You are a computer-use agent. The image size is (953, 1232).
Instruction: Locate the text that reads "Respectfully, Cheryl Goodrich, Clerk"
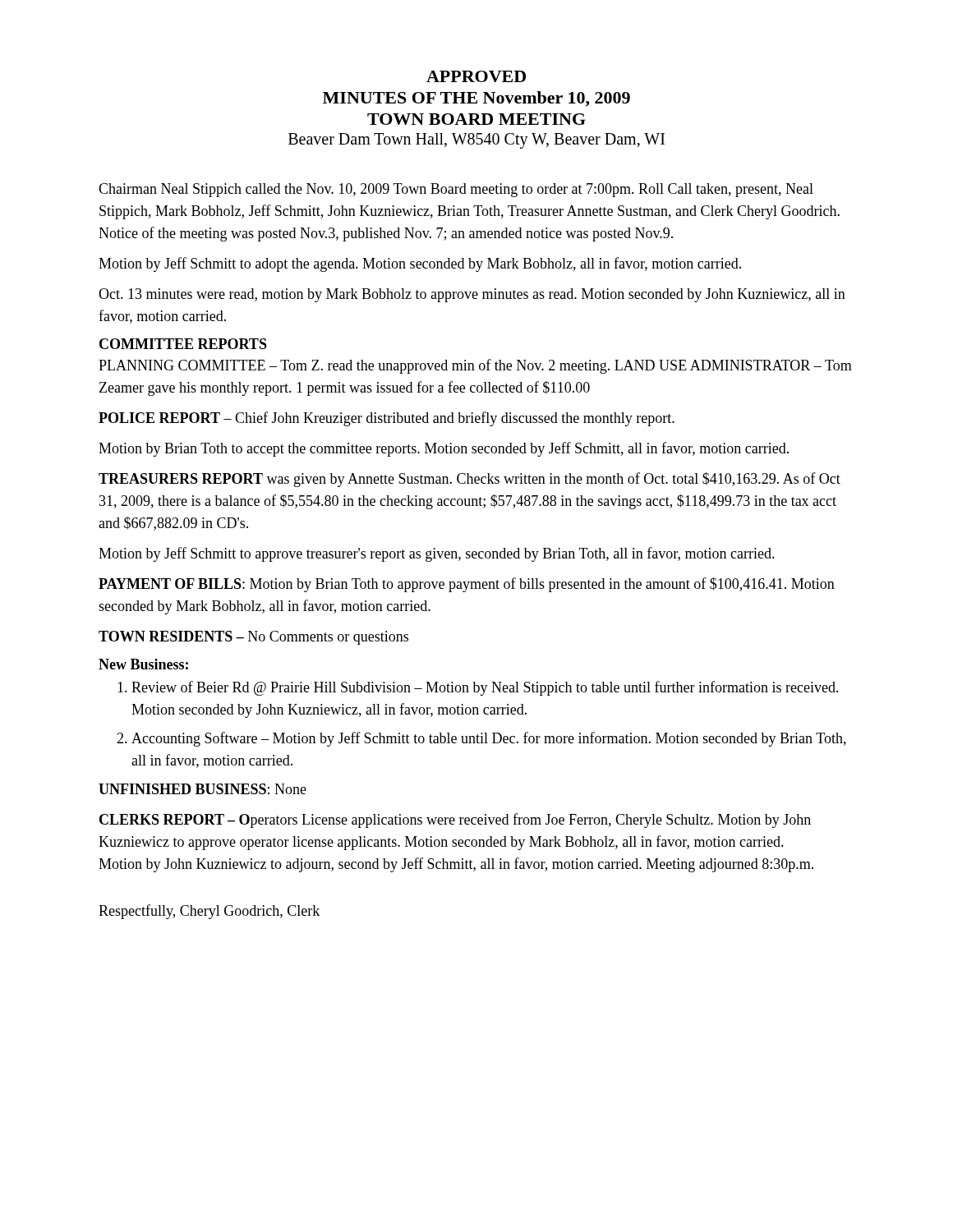point(209,911)
